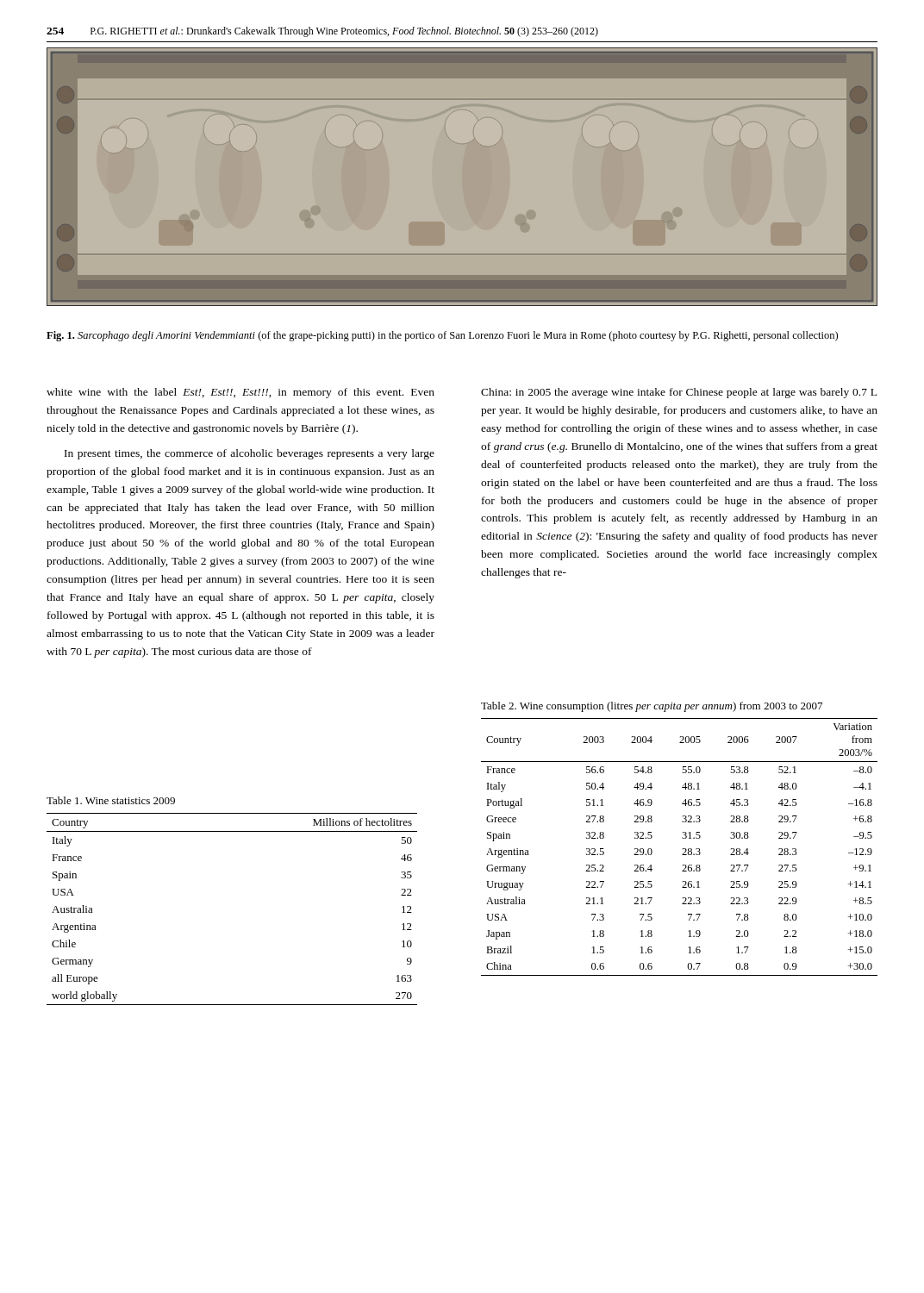
Task: Select the caption that says "Table 1. Wine statistics 2009 Country Millions of"
Action: click(111, 800)
